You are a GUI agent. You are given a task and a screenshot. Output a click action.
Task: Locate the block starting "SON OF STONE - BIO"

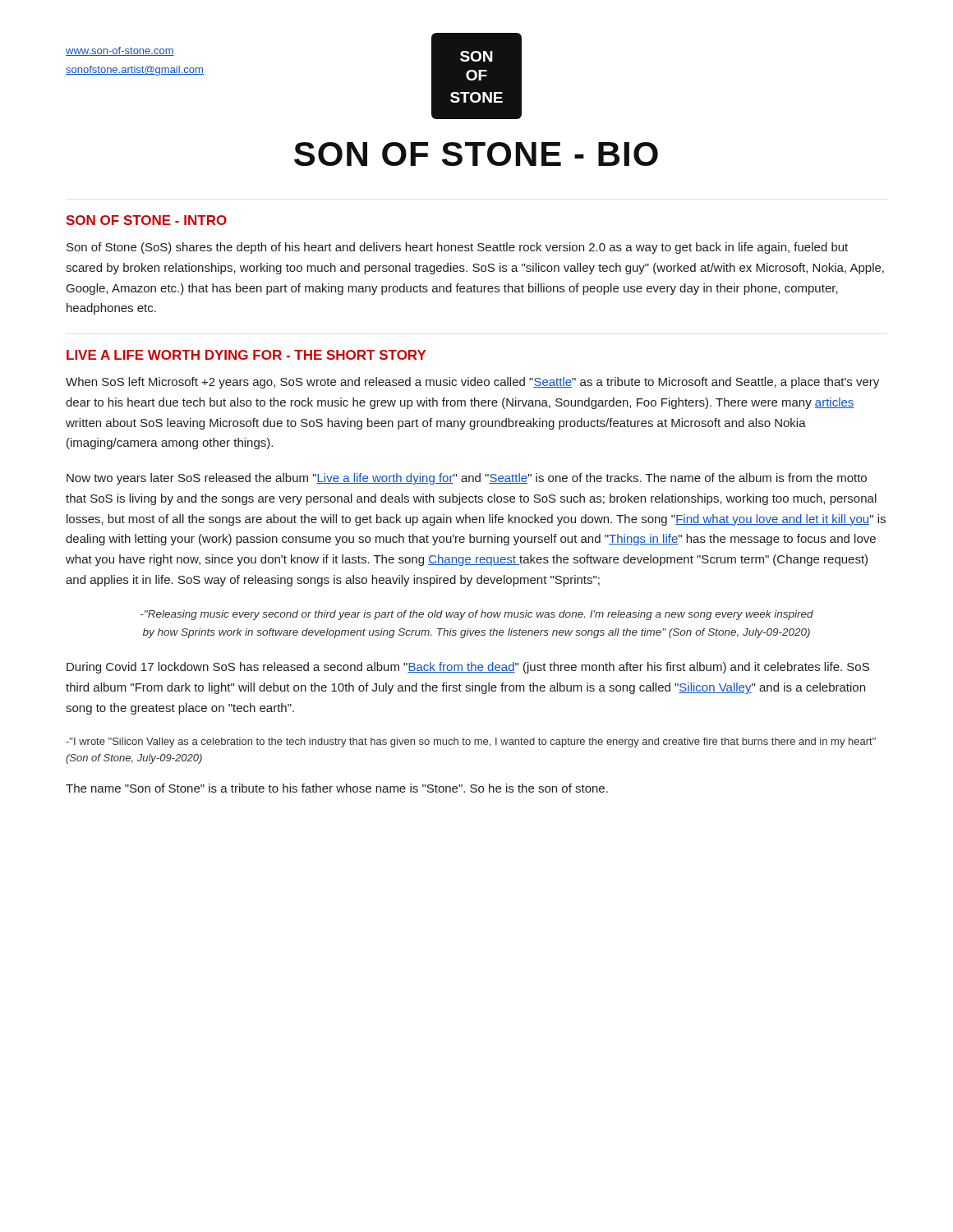point(476,154)
